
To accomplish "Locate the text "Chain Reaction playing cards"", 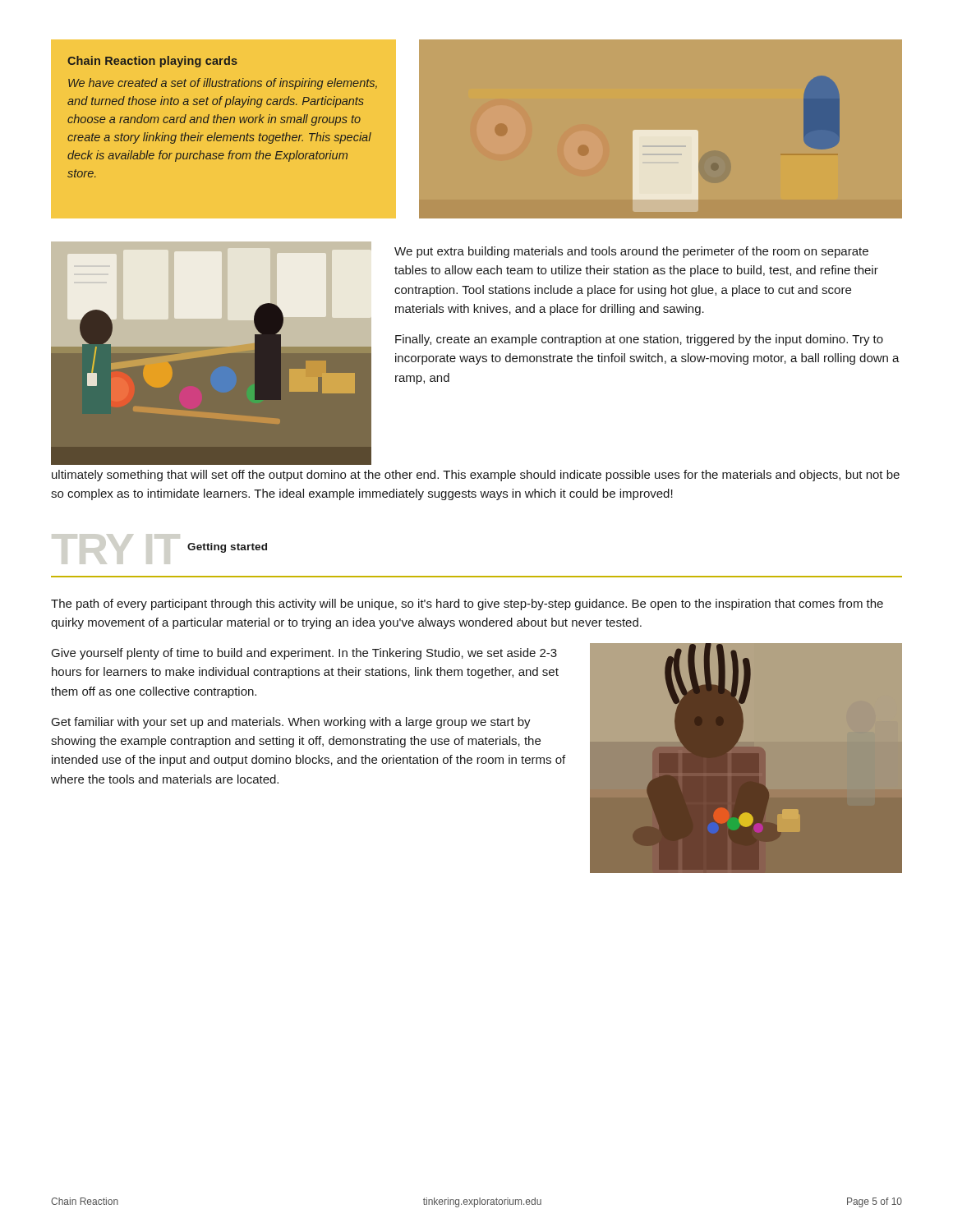I will click(x=152, y=61).
